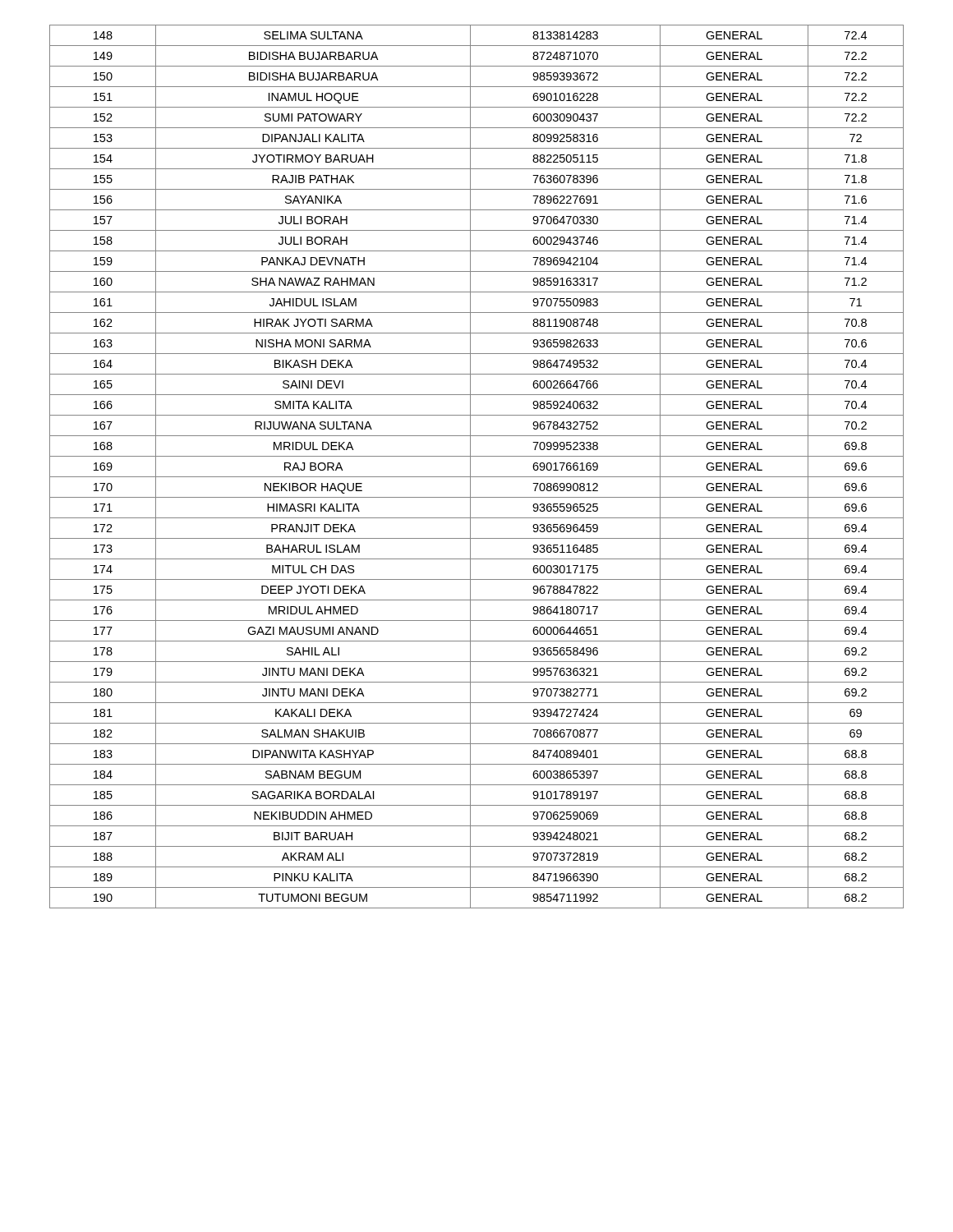Find the table that mentions "SAGARIKA BORDALAI"
The image size is (953, 1232).
(x=476, y=466)
